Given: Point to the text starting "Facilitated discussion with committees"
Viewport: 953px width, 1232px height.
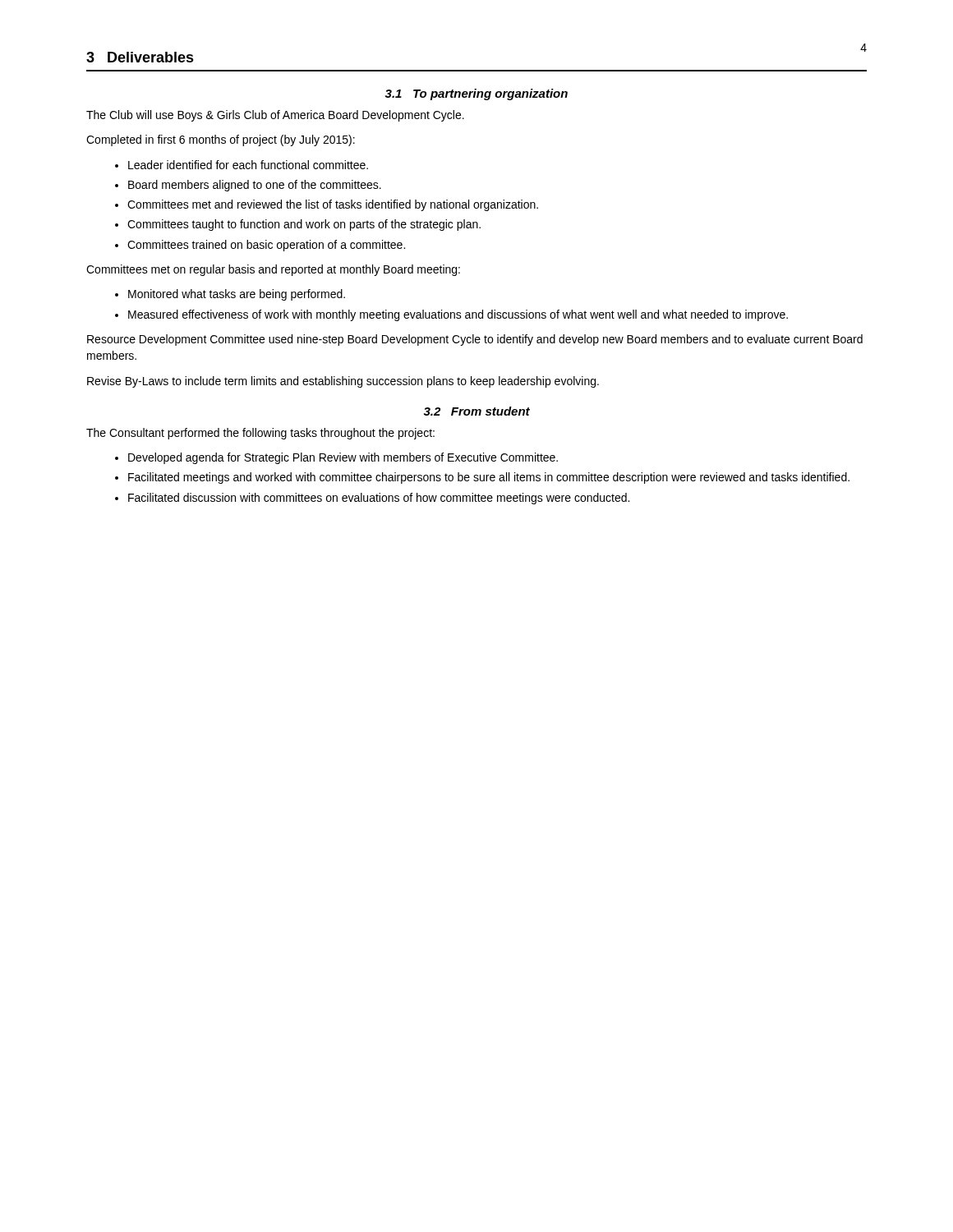Looking at the screenshot, I should tap(476, 498).
